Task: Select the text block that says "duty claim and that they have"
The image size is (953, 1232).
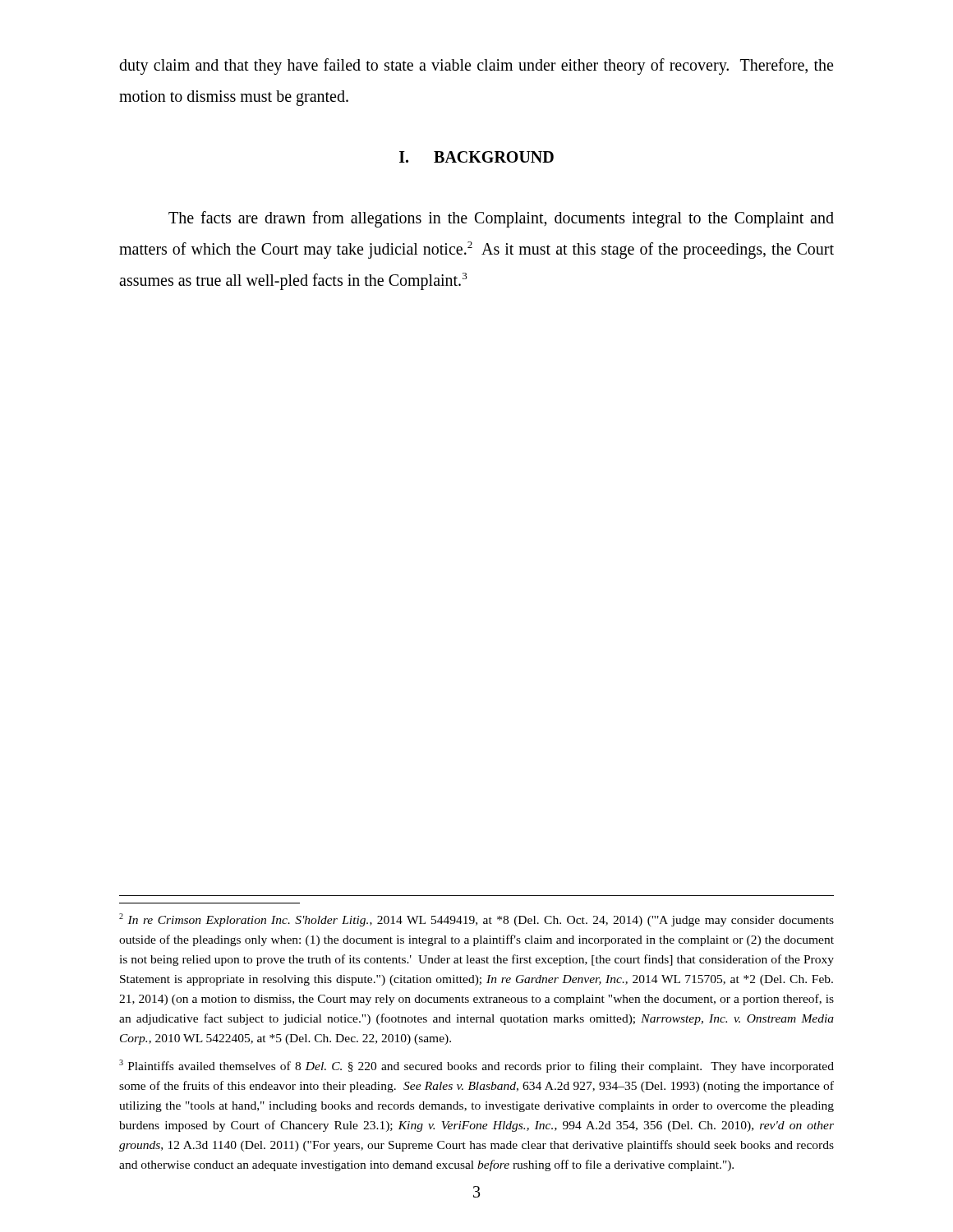Action: tap(476, 80)
